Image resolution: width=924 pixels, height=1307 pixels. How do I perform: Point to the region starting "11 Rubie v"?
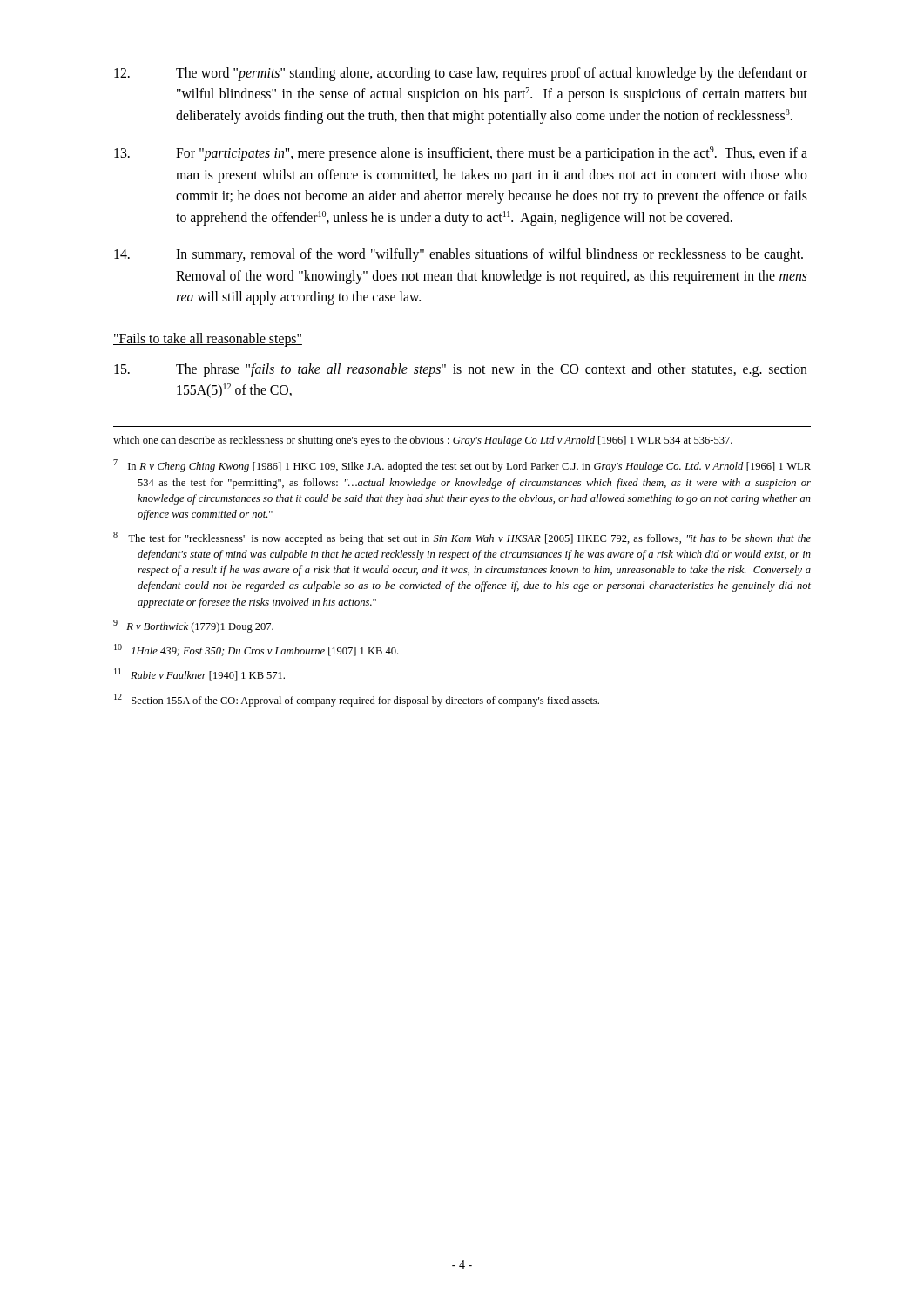point(199,674)
